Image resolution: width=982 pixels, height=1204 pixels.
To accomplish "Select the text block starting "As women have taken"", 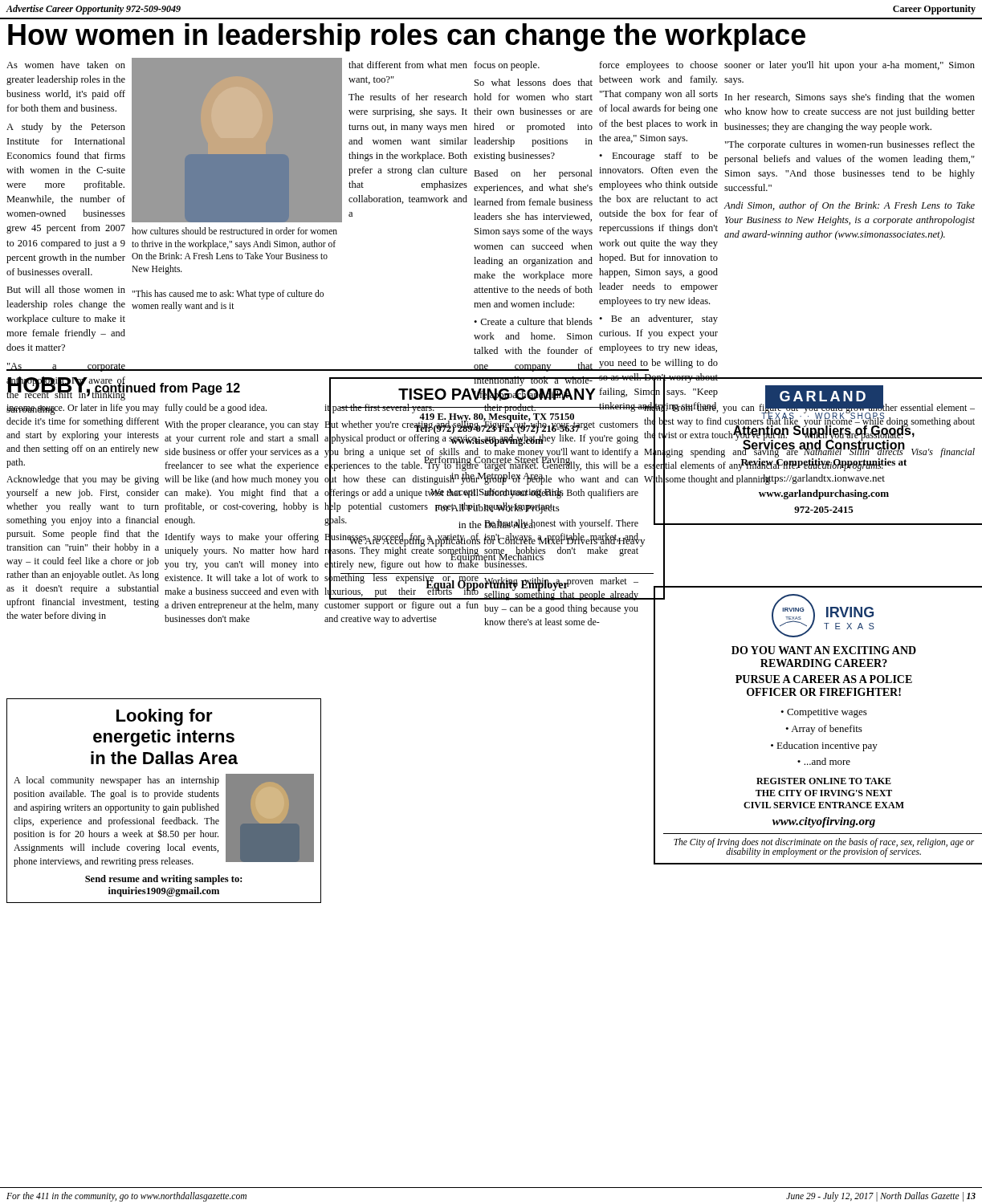I will (66, 237).
